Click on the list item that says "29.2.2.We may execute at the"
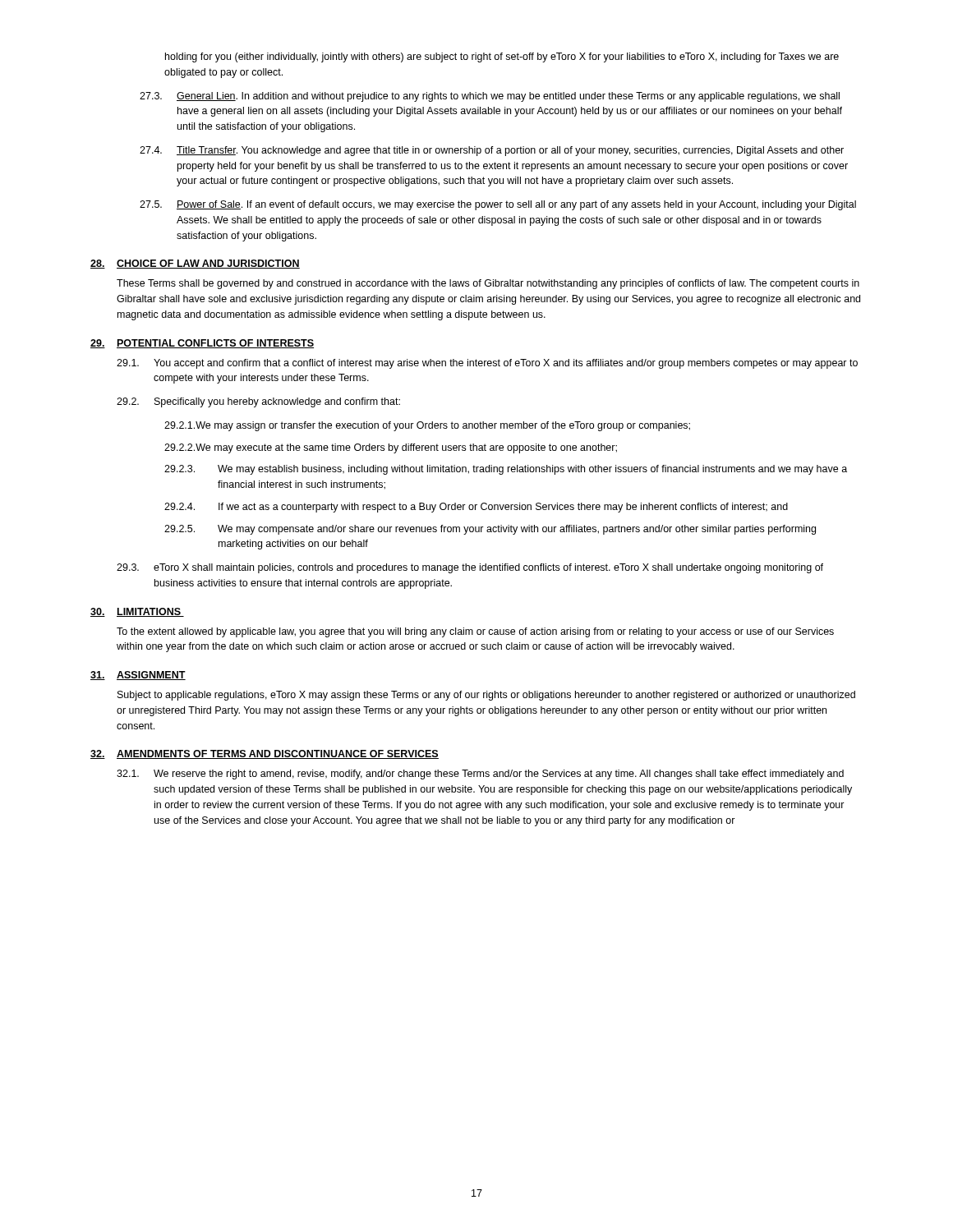Screen dimensions: 1232x953 (x=391, y=447)
